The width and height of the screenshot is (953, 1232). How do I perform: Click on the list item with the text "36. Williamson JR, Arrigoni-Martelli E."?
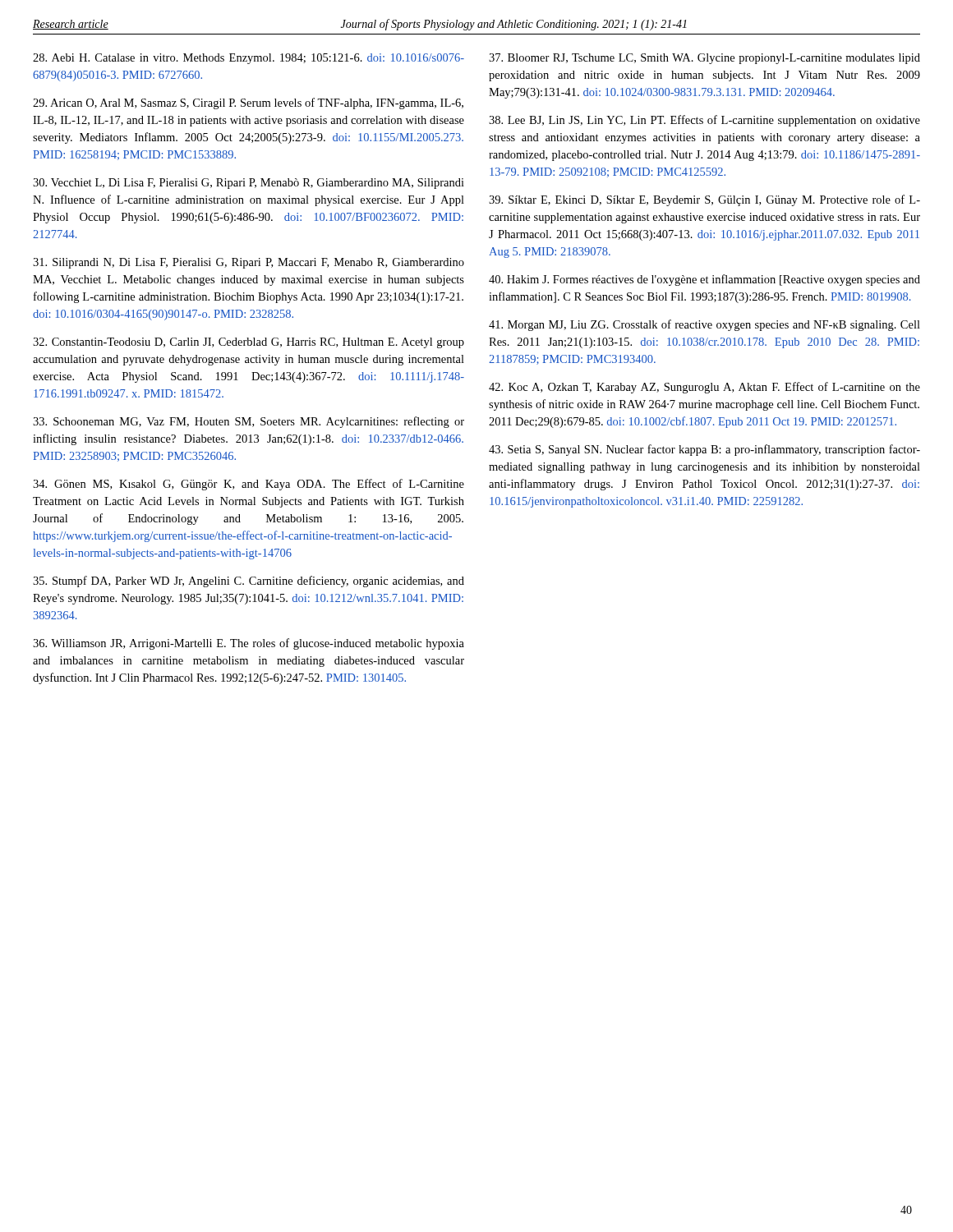[x=249, y=661]
